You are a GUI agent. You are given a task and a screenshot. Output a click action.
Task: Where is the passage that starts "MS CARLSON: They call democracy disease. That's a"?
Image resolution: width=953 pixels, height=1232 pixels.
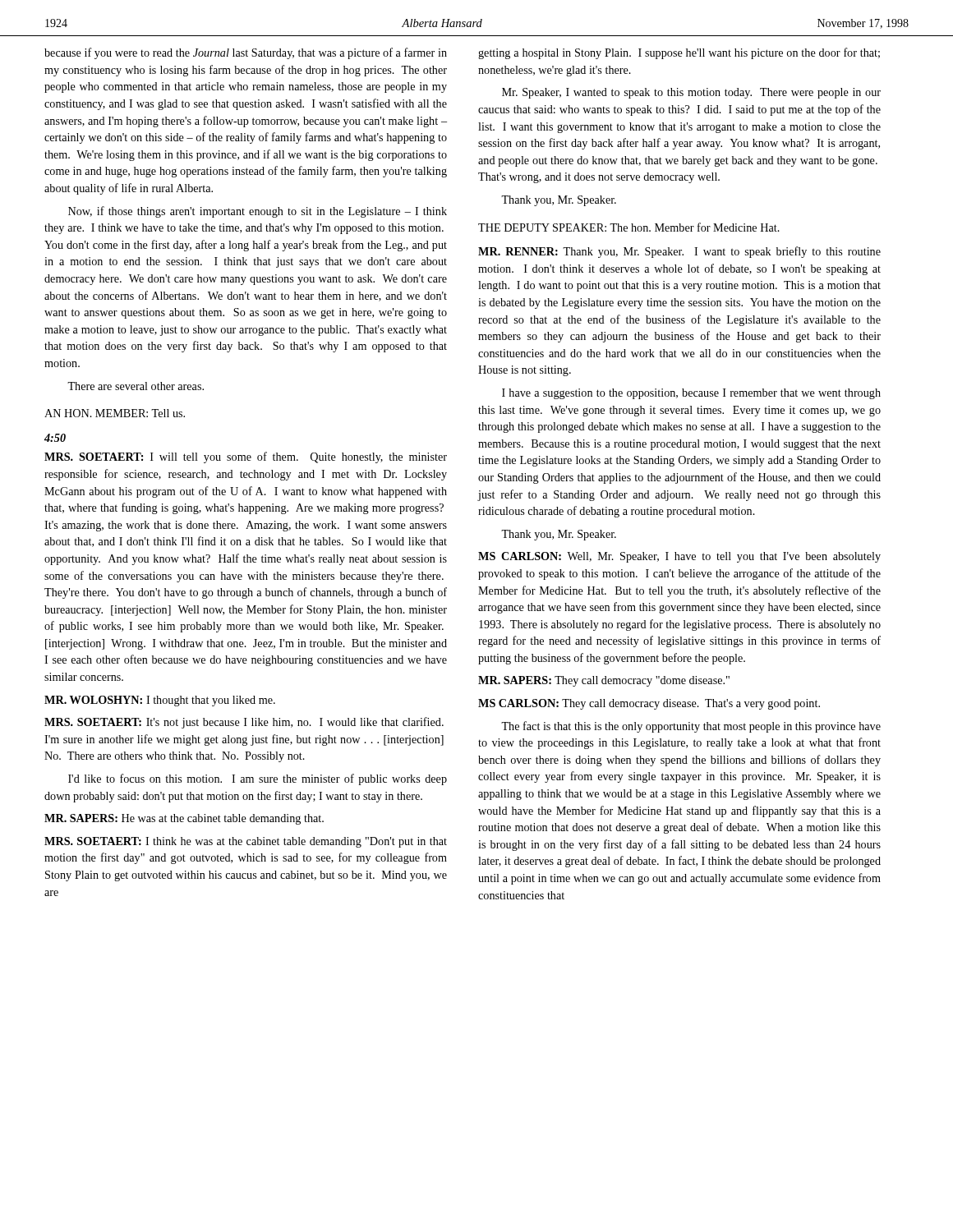(x=679, y=703)
